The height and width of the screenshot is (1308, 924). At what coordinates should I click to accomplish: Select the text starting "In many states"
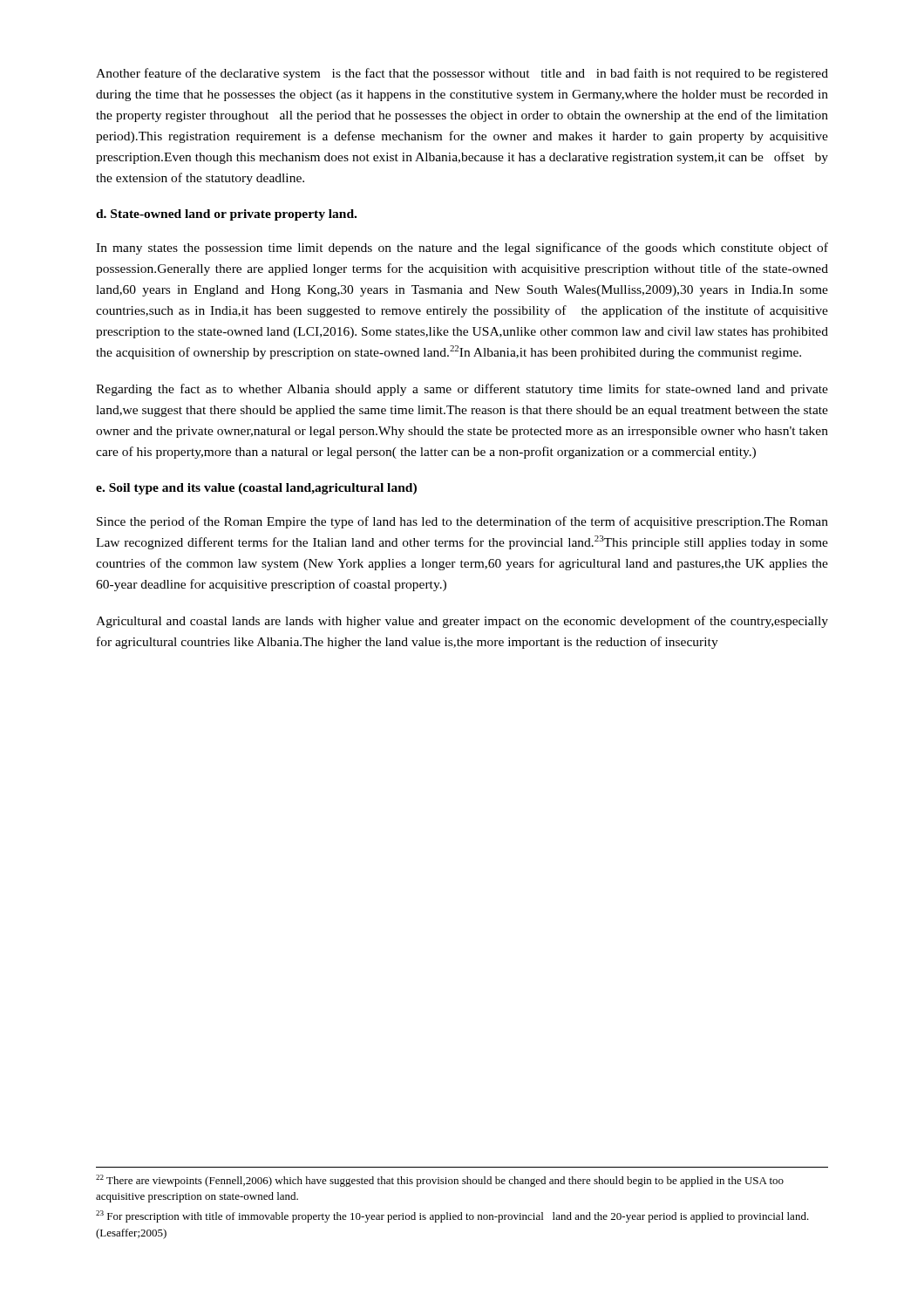(x=462, y=299)
